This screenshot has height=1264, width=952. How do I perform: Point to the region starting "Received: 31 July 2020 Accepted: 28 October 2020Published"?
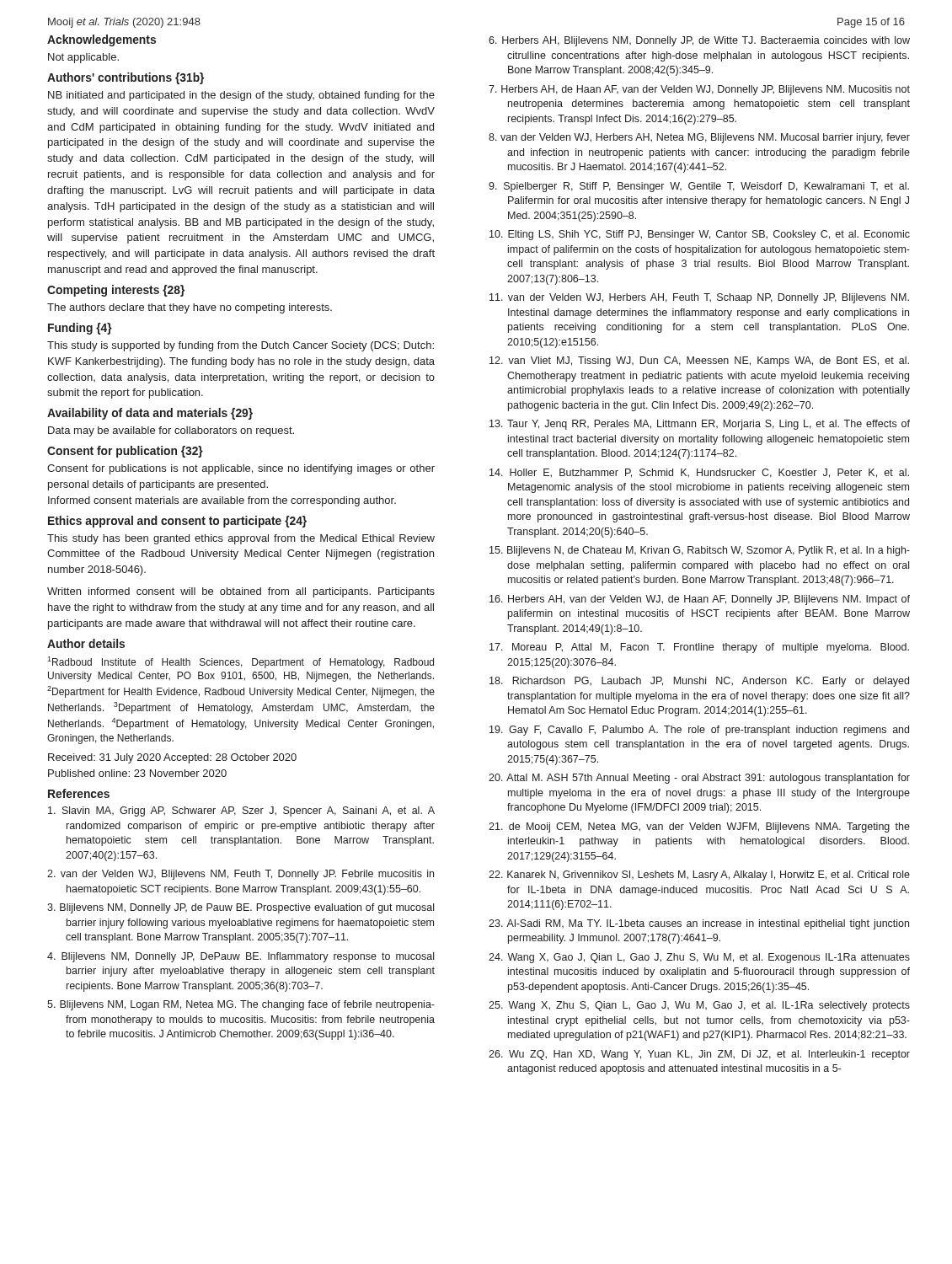[241, 766]
